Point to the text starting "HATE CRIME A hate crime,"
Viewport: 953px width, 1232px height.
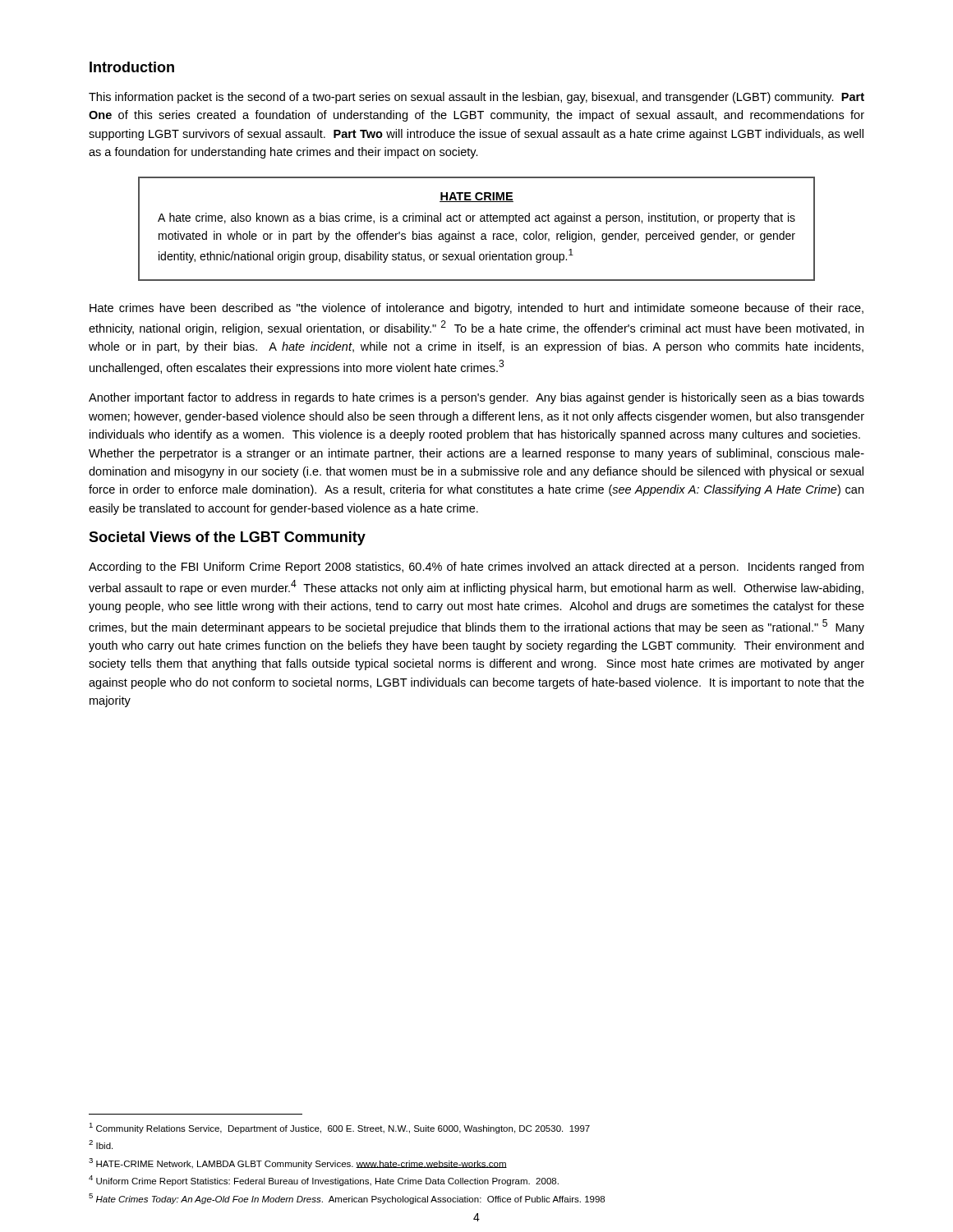pyautogui.click(x=476, y=228)
